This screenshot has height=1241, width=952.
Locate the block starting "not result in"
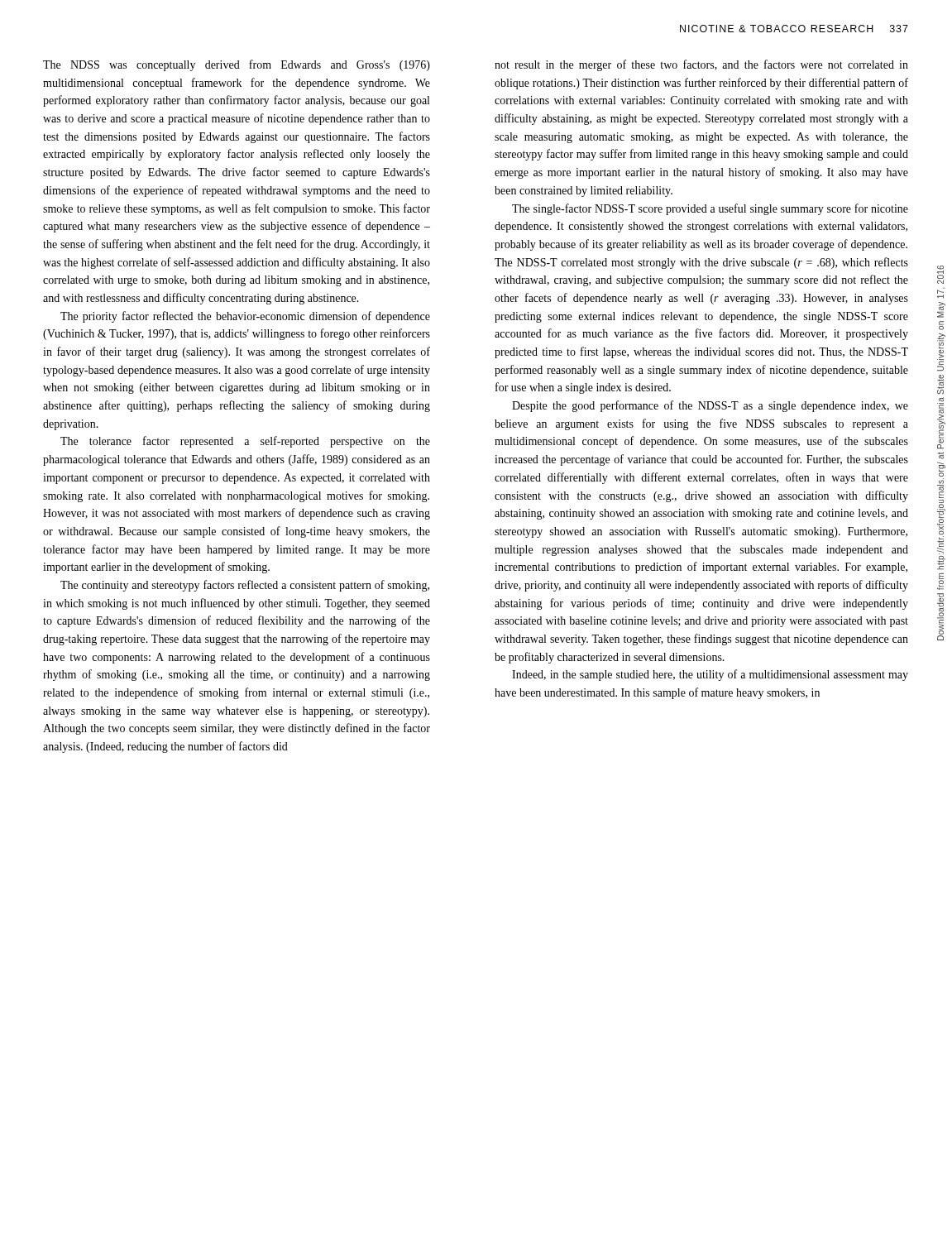pyautogui.click(x=701, y=379)
